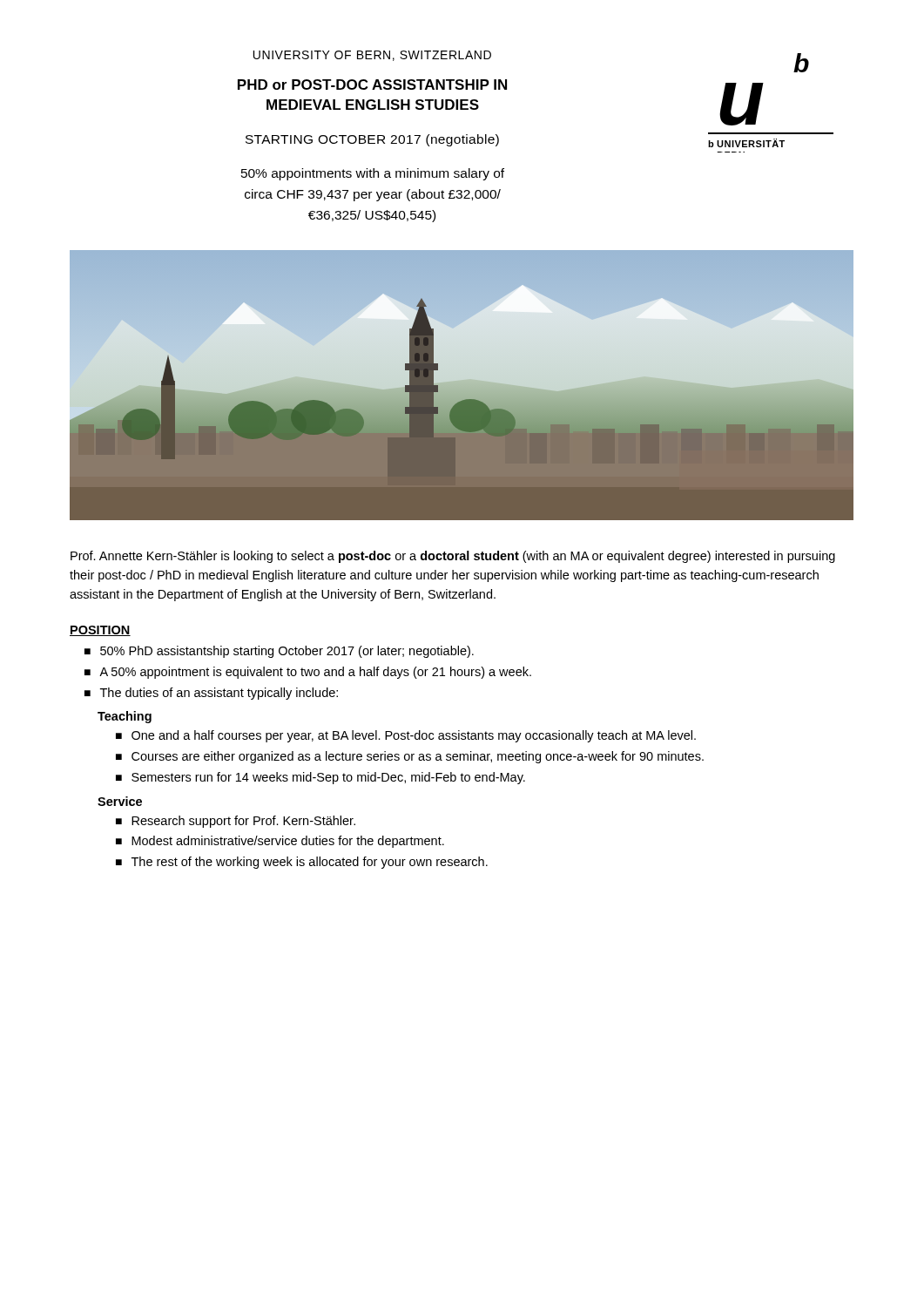
Task: Point to the block beginning "■ Courses are either organized as"
Action: pos(410,757)
